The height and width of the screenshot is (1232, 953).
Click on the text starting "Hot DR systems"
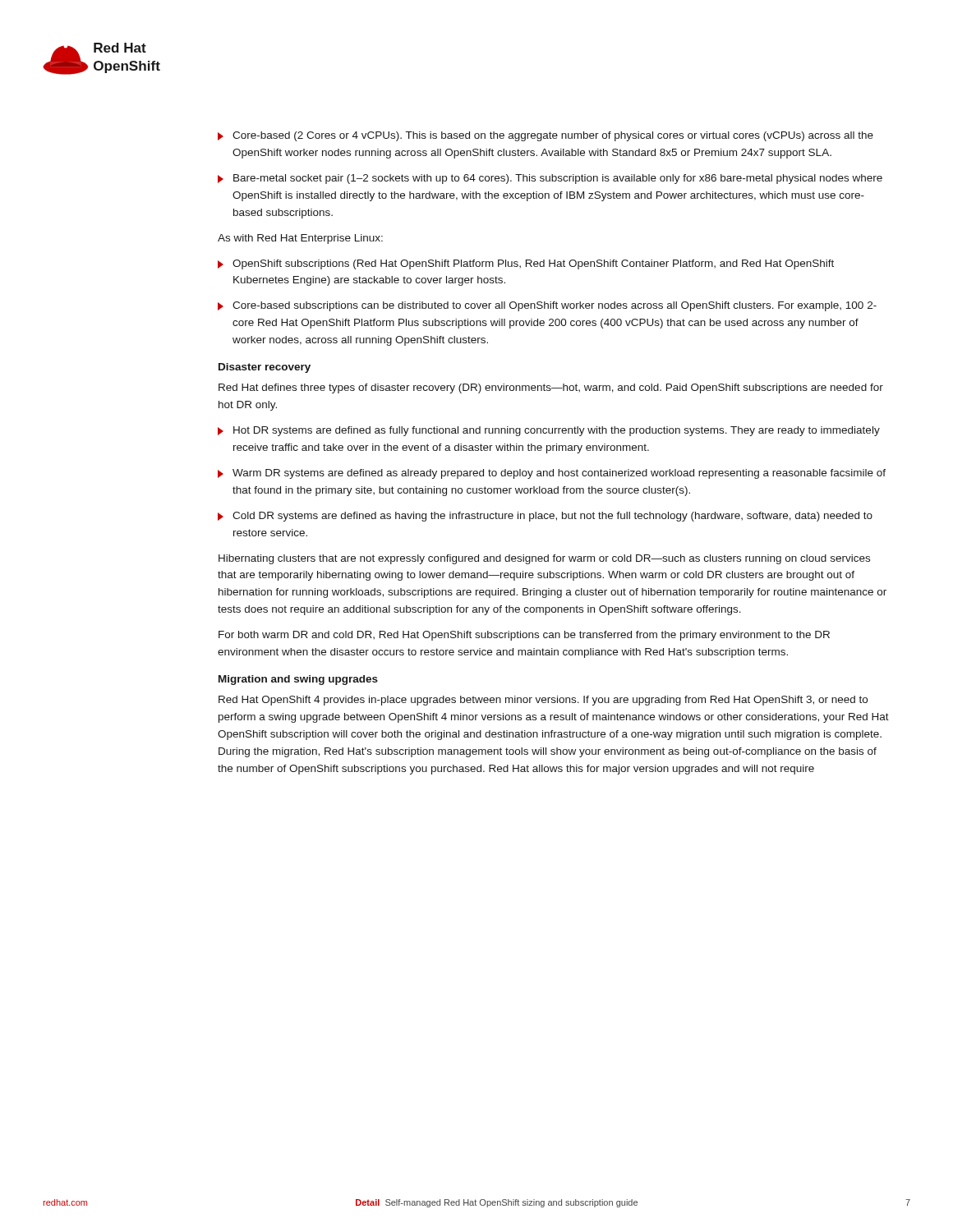click(x=556, y=439)
